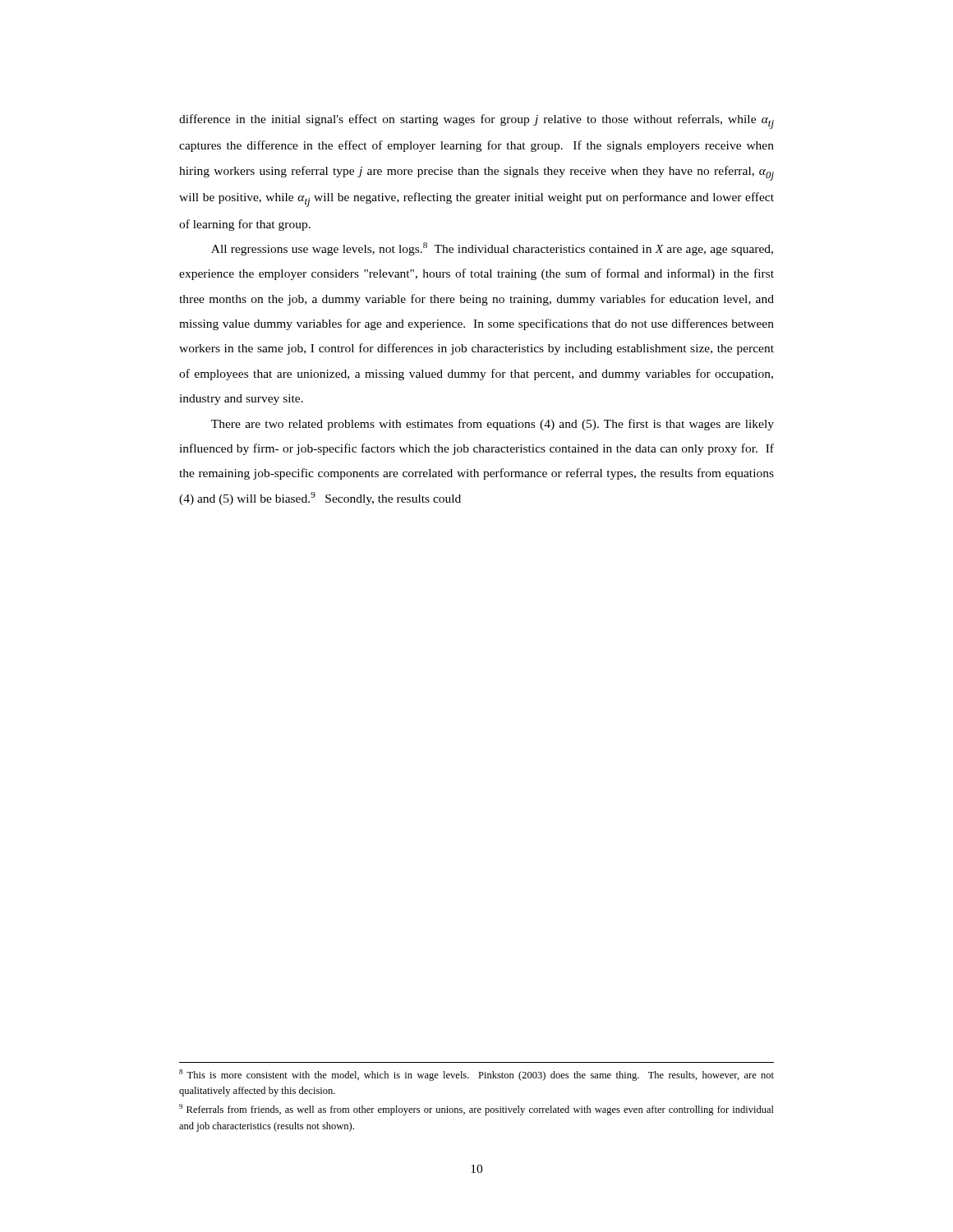This screenshot has height=1232, width=953.
Task: Find the passage starting "9 Referrals from friends, as well"
Action: [x=476, y=1117]
